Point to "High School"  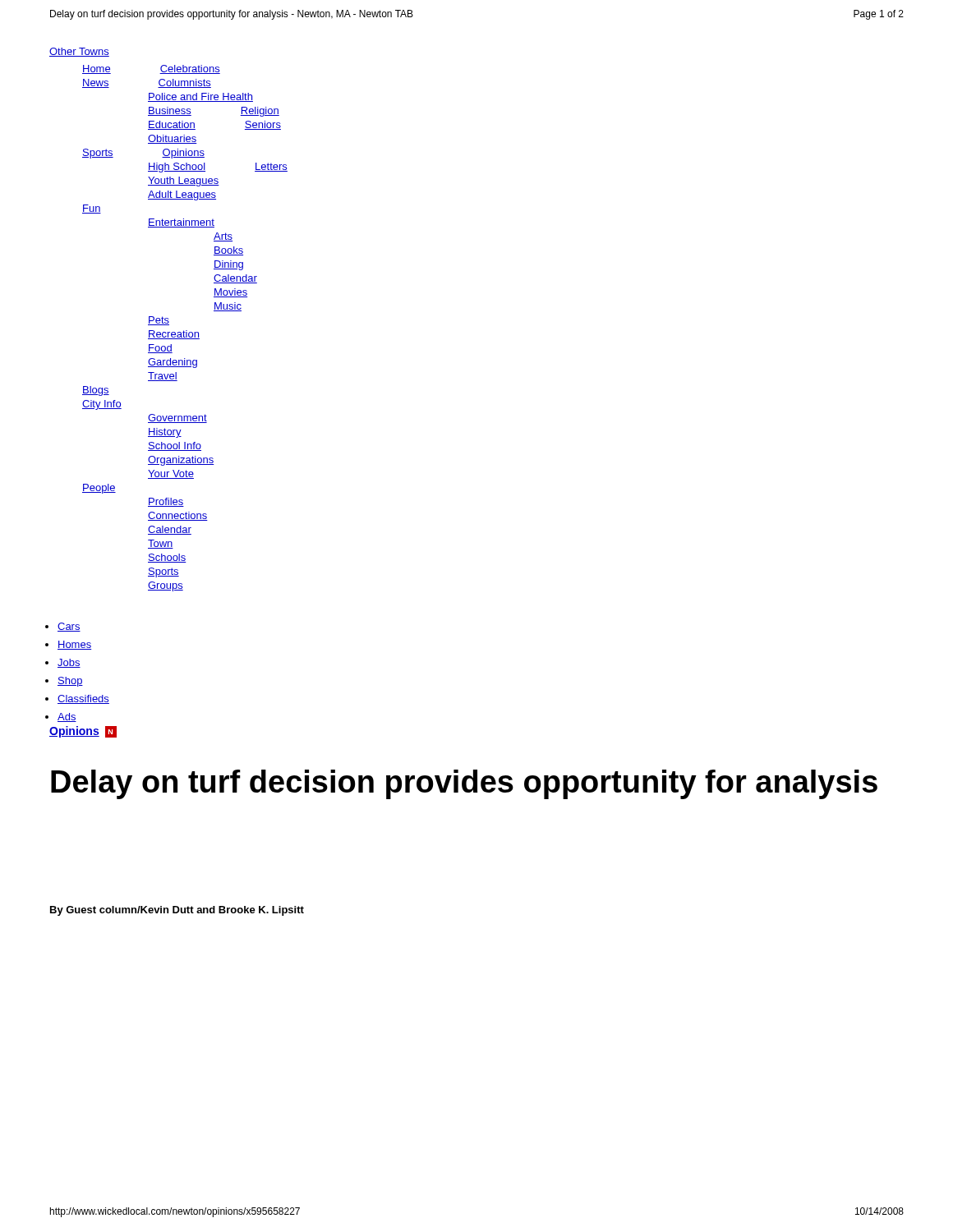click(x=177, y=166)
